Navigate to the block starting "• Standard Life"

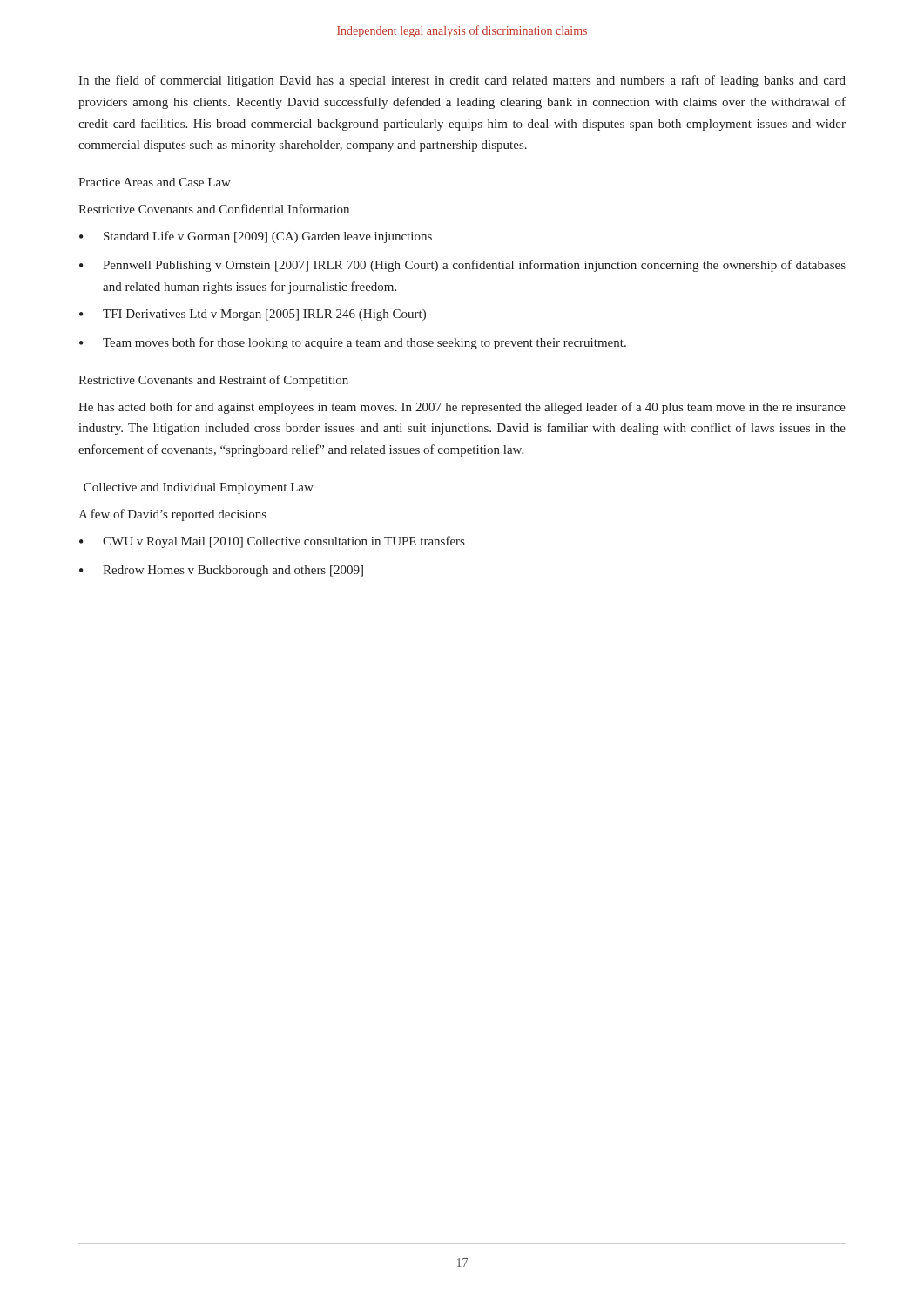tap(256, 237)
